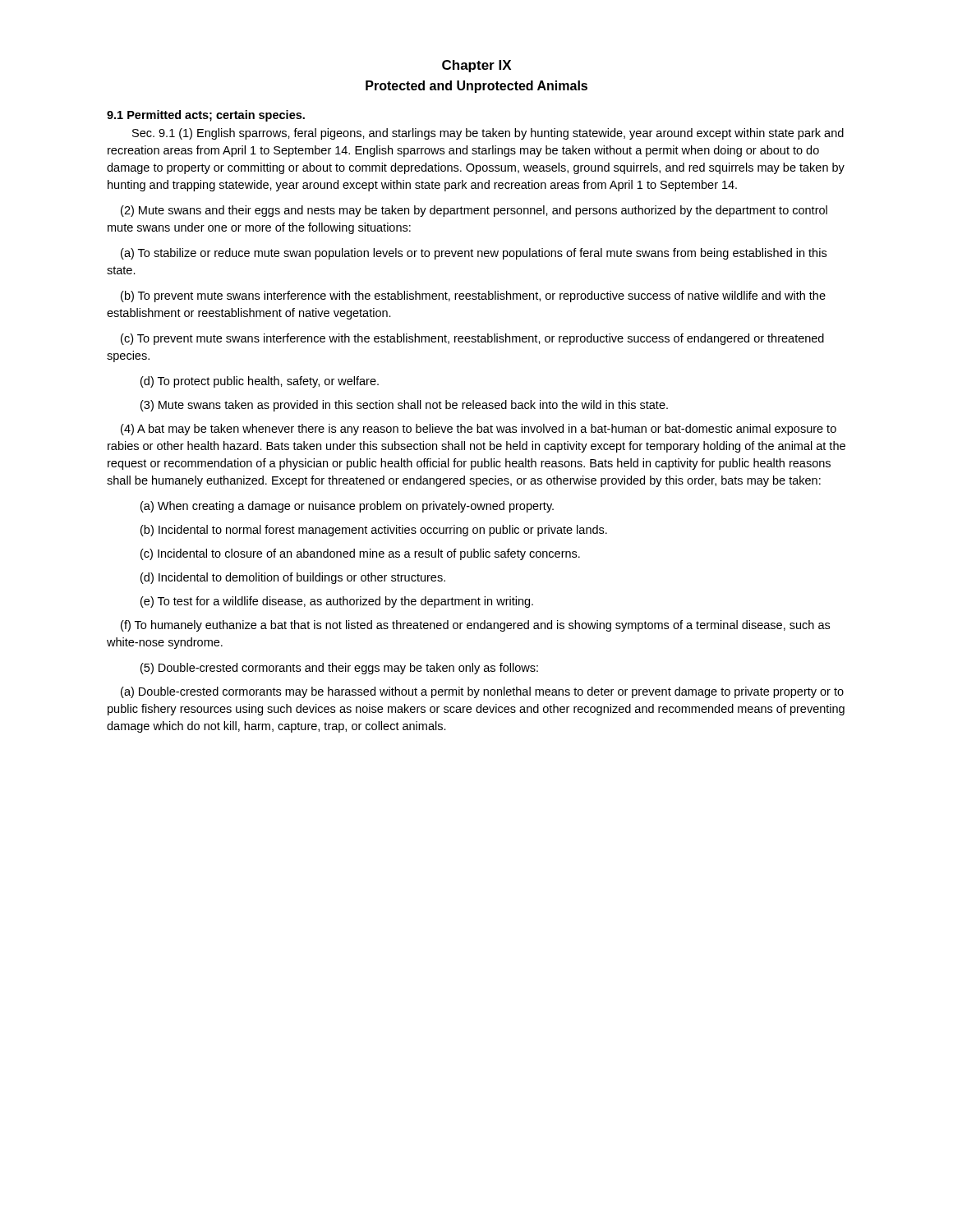This screenshot has width=953, height=1232.
Task: Click on the list item containing "(a) When creating a damage"
Action: tap(347, 506)
